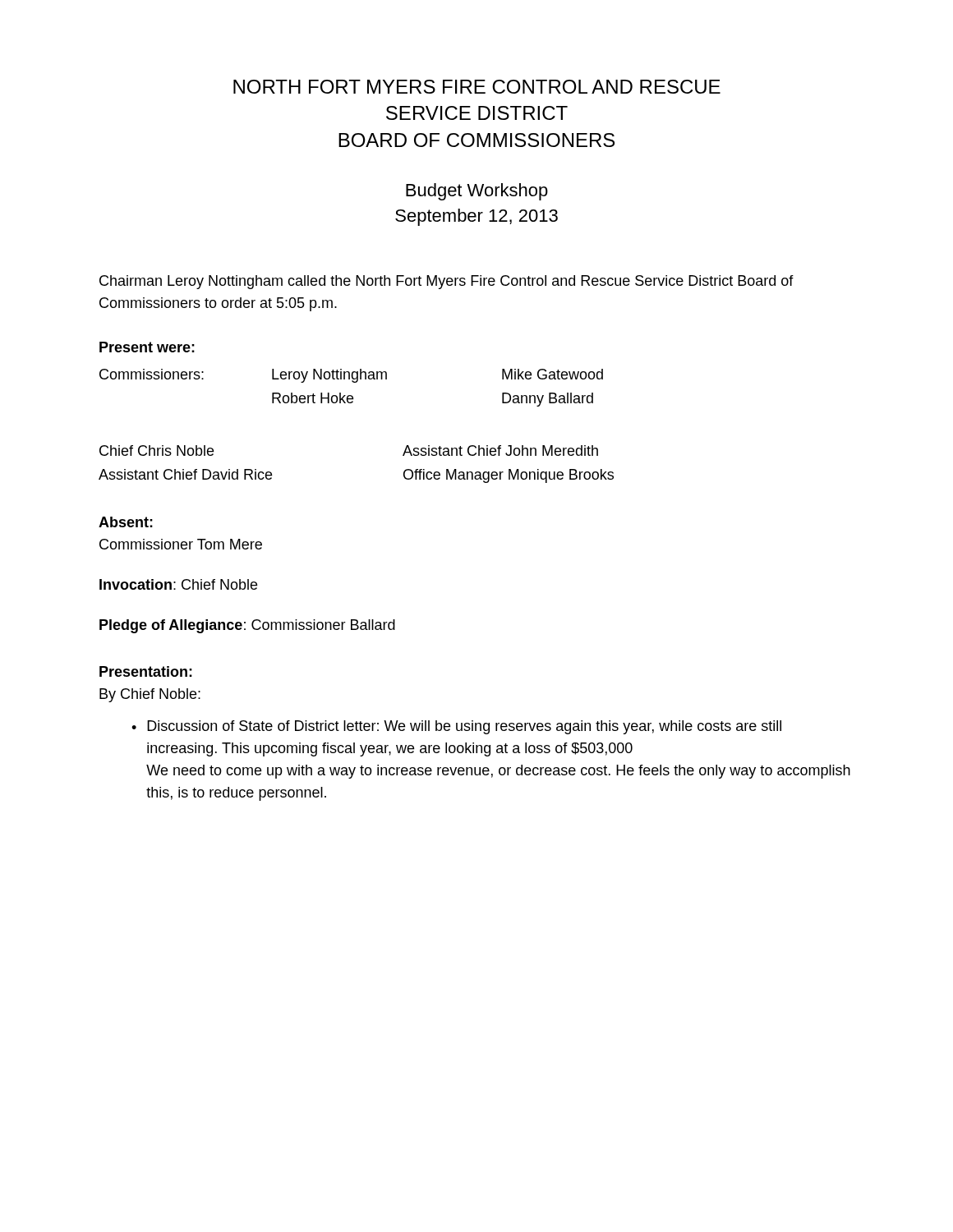Screen dimensions: 1232x953
Task: Locate the element starting "• Discussion of State of District"
Action: coord(493,760)
